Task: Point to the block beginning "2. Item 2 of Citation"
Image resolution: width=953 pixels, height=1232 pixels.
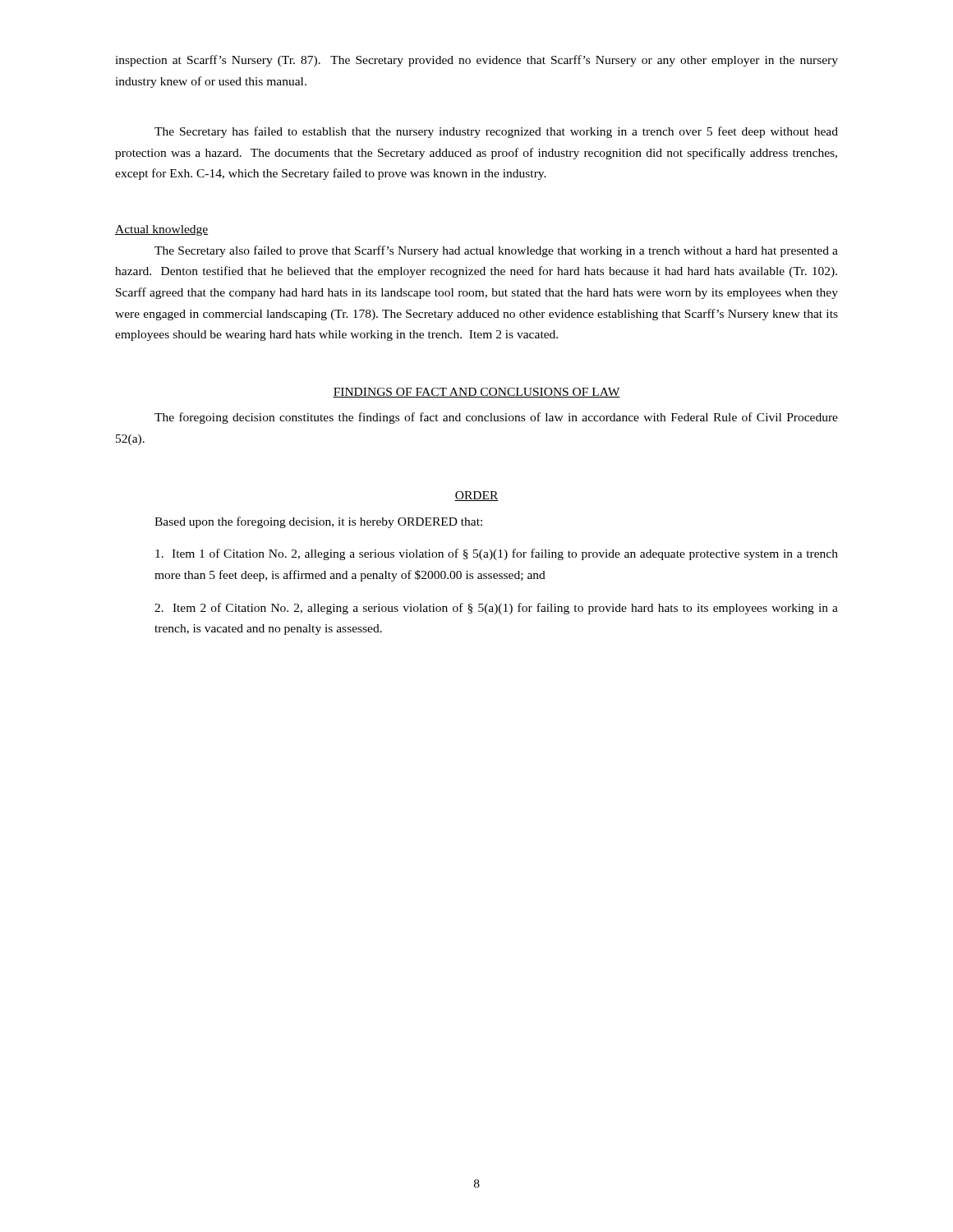Action: (x=476, y=618)
